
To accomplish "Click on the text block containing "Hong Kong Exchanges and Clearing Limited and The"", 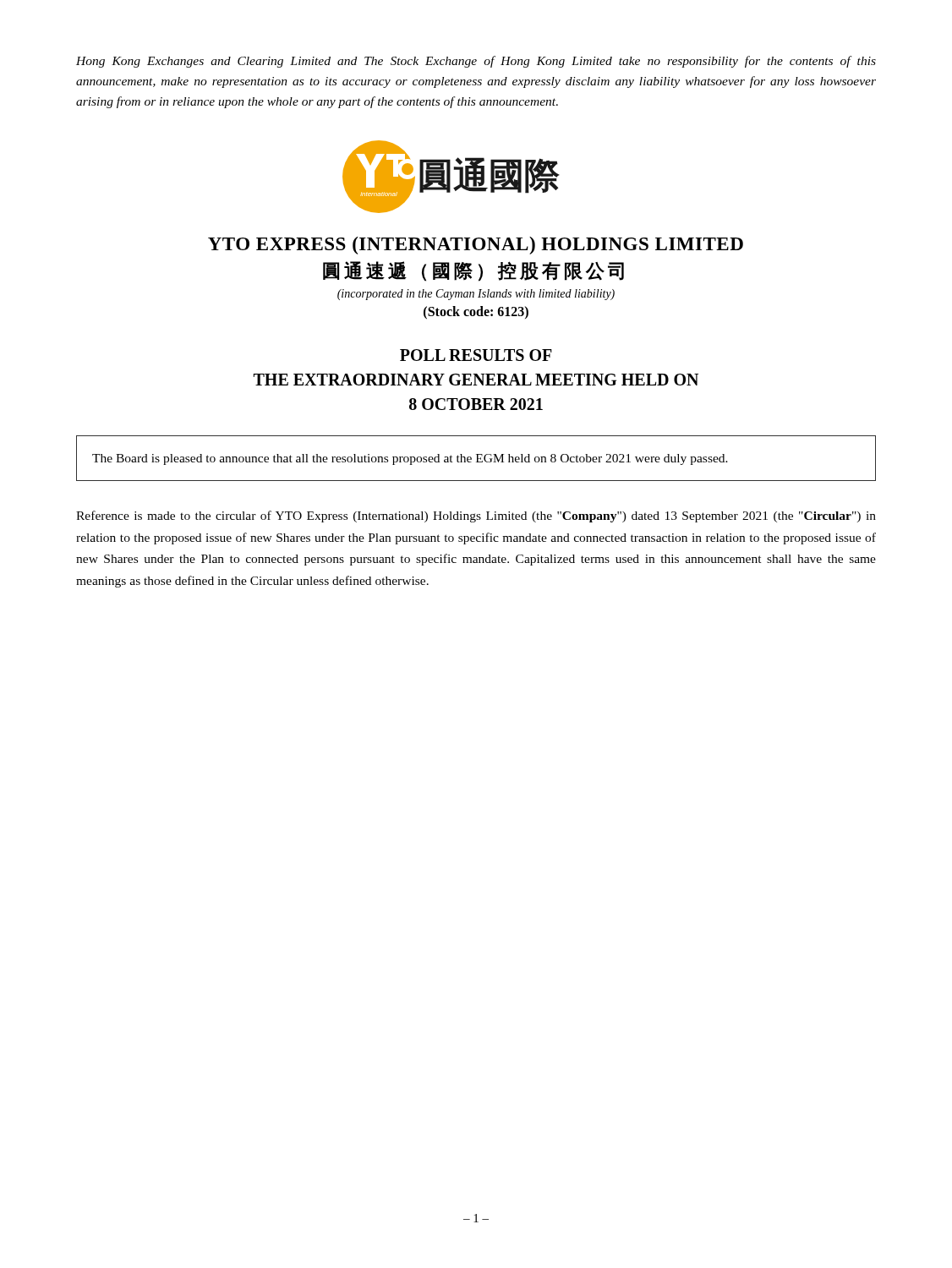I will point(476,81).
